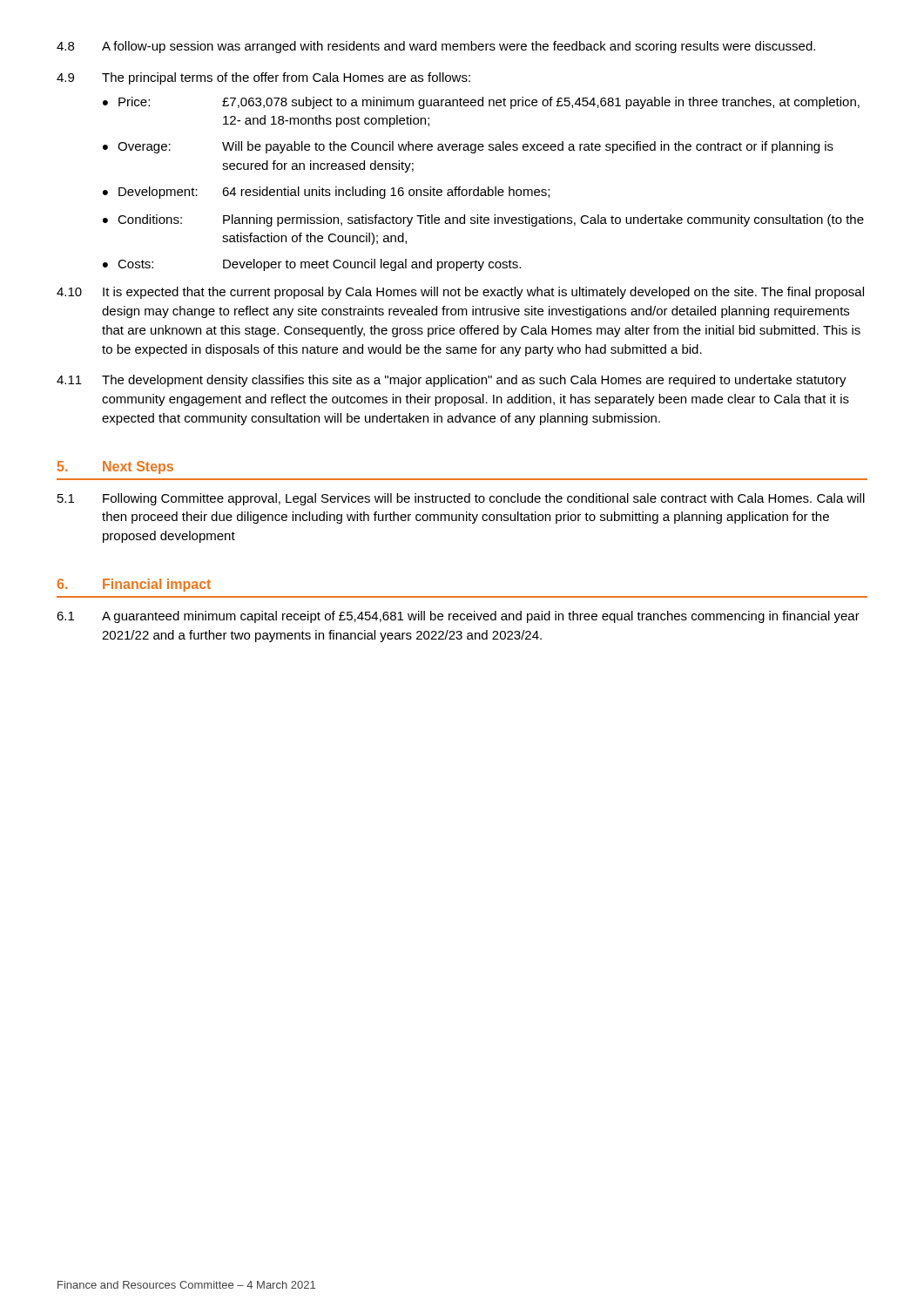Click on the element starting "• Price: £7,063,078 subject to"
This screenshot has height=1307, width=924.
tap(485, 111)
